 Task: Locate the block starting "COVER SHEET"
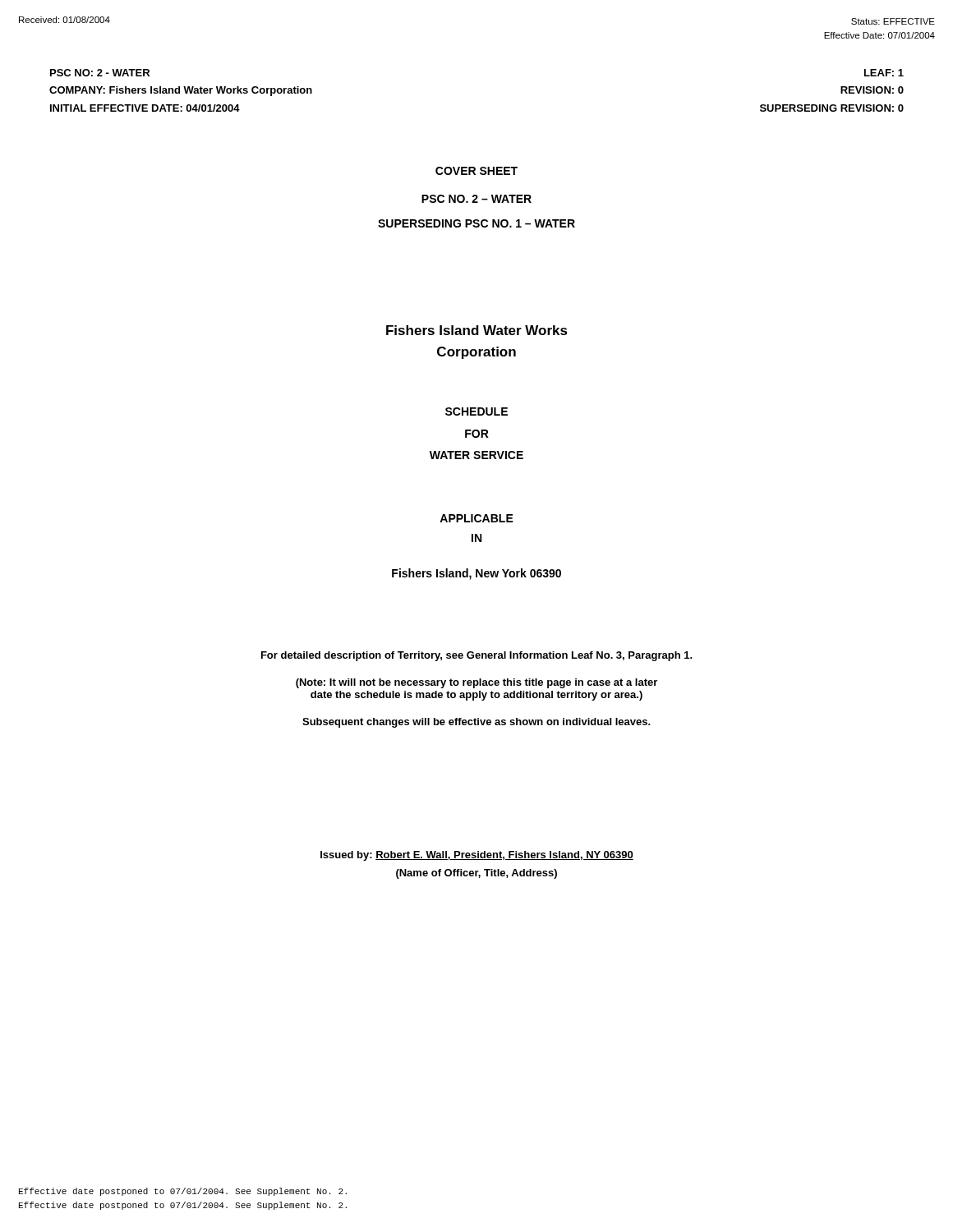click(x=476, y=171)
